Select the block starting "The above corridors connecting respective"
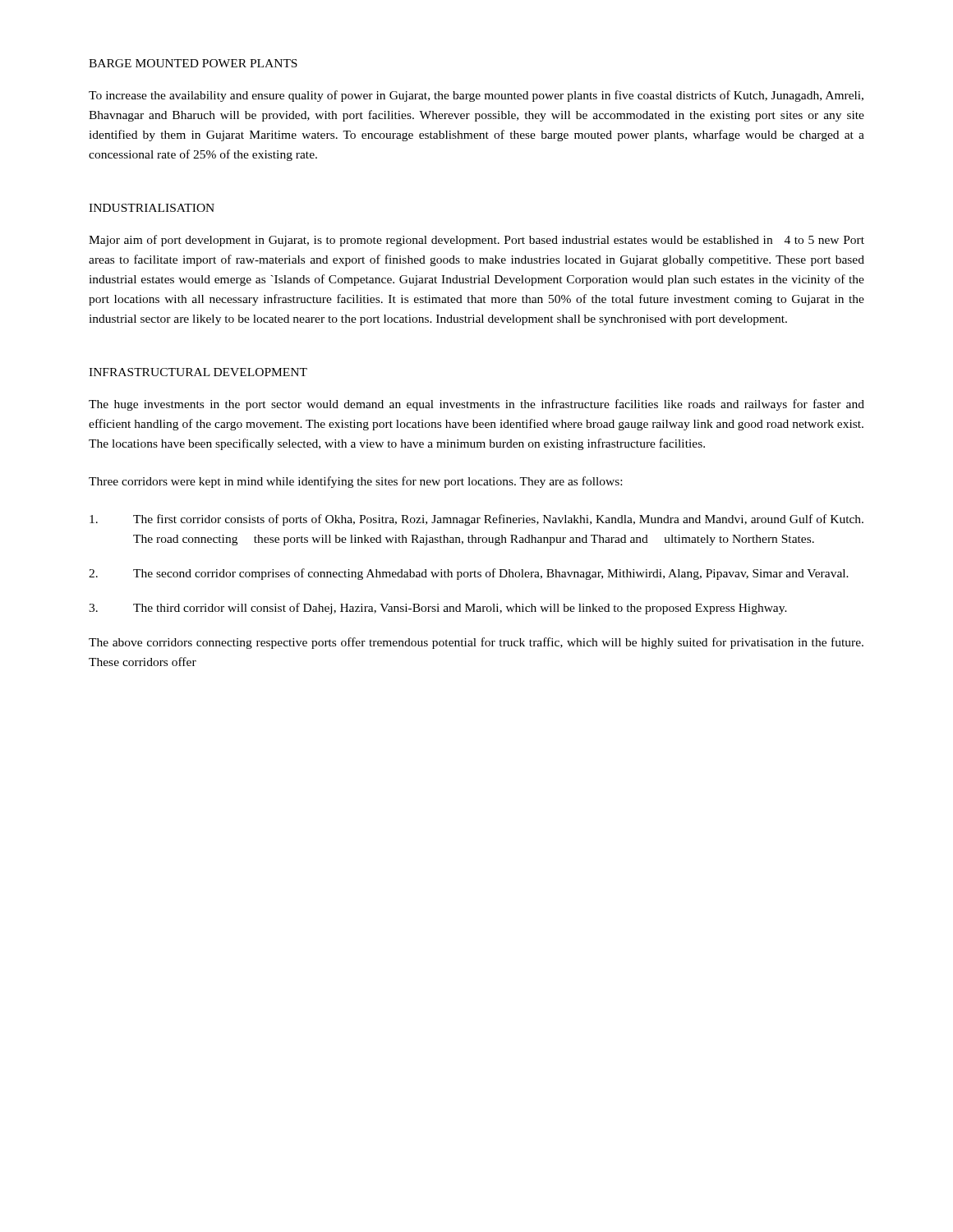The image size is (953, 1232). (x=476, y=652)
